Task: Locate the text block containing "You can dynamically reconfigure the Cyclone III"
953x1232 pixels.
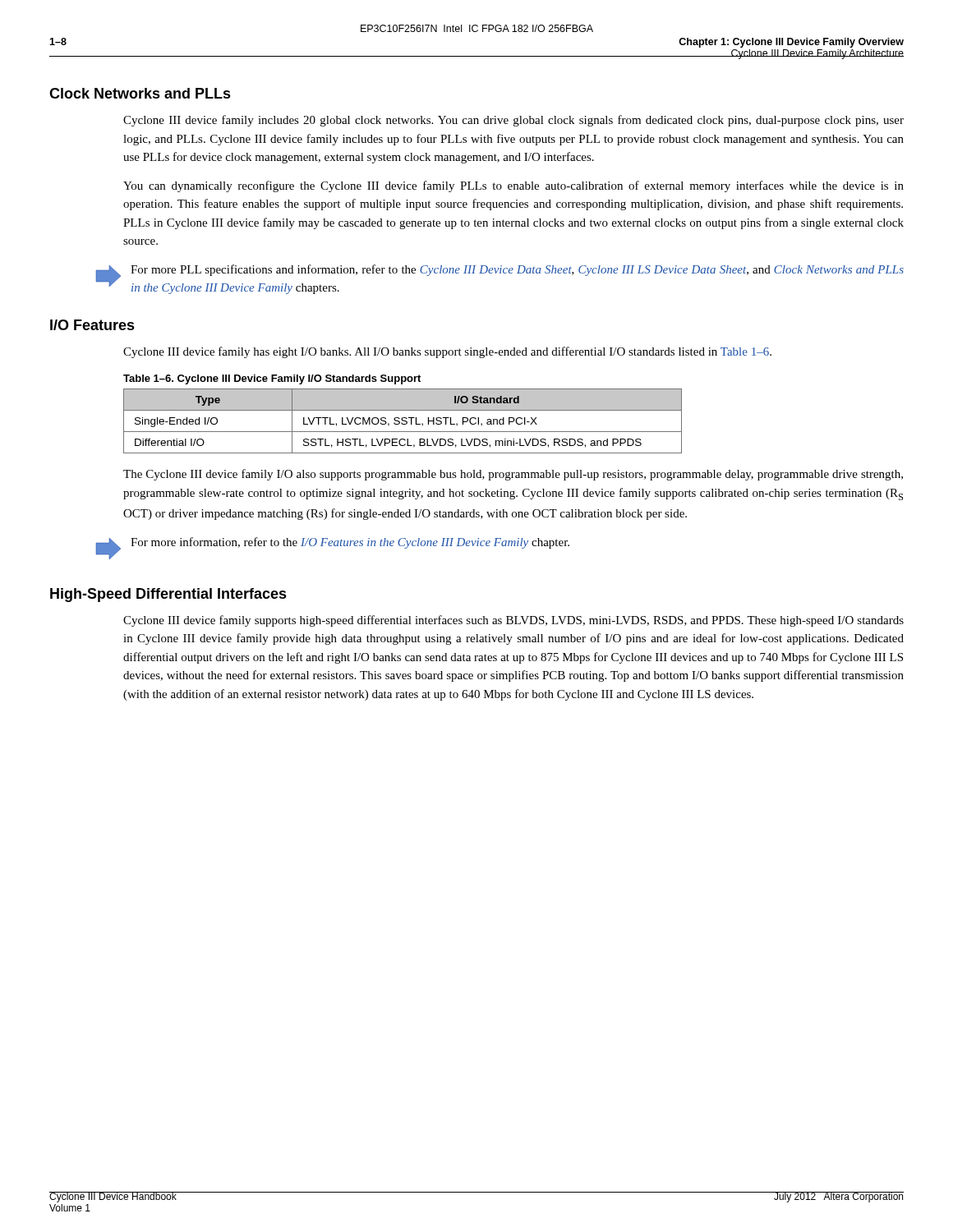Action: point(513,213)
